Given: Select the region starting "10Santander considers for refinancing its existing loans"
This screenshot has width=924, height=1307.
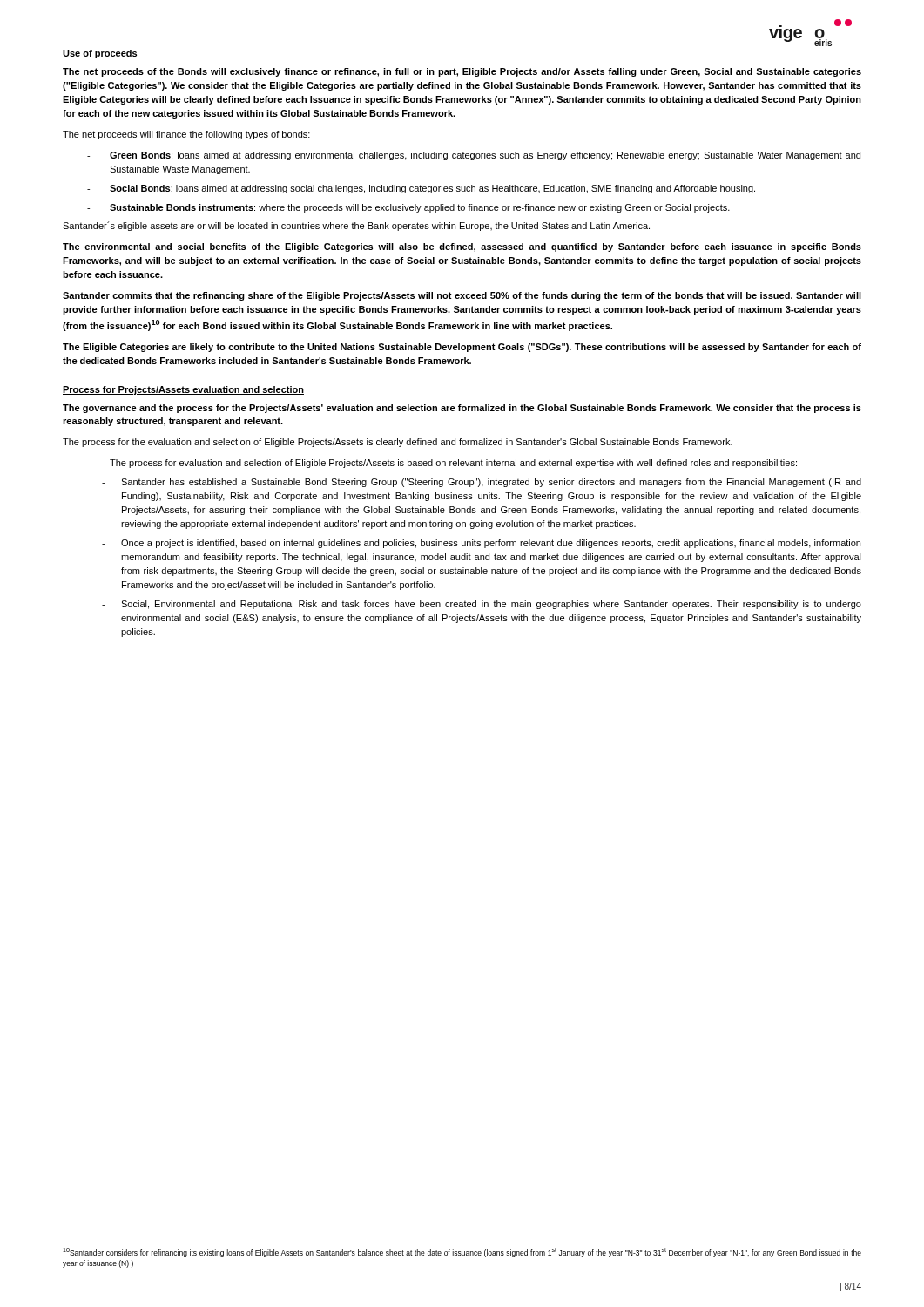Looking at the screenshot, I should pos(462,1257).
